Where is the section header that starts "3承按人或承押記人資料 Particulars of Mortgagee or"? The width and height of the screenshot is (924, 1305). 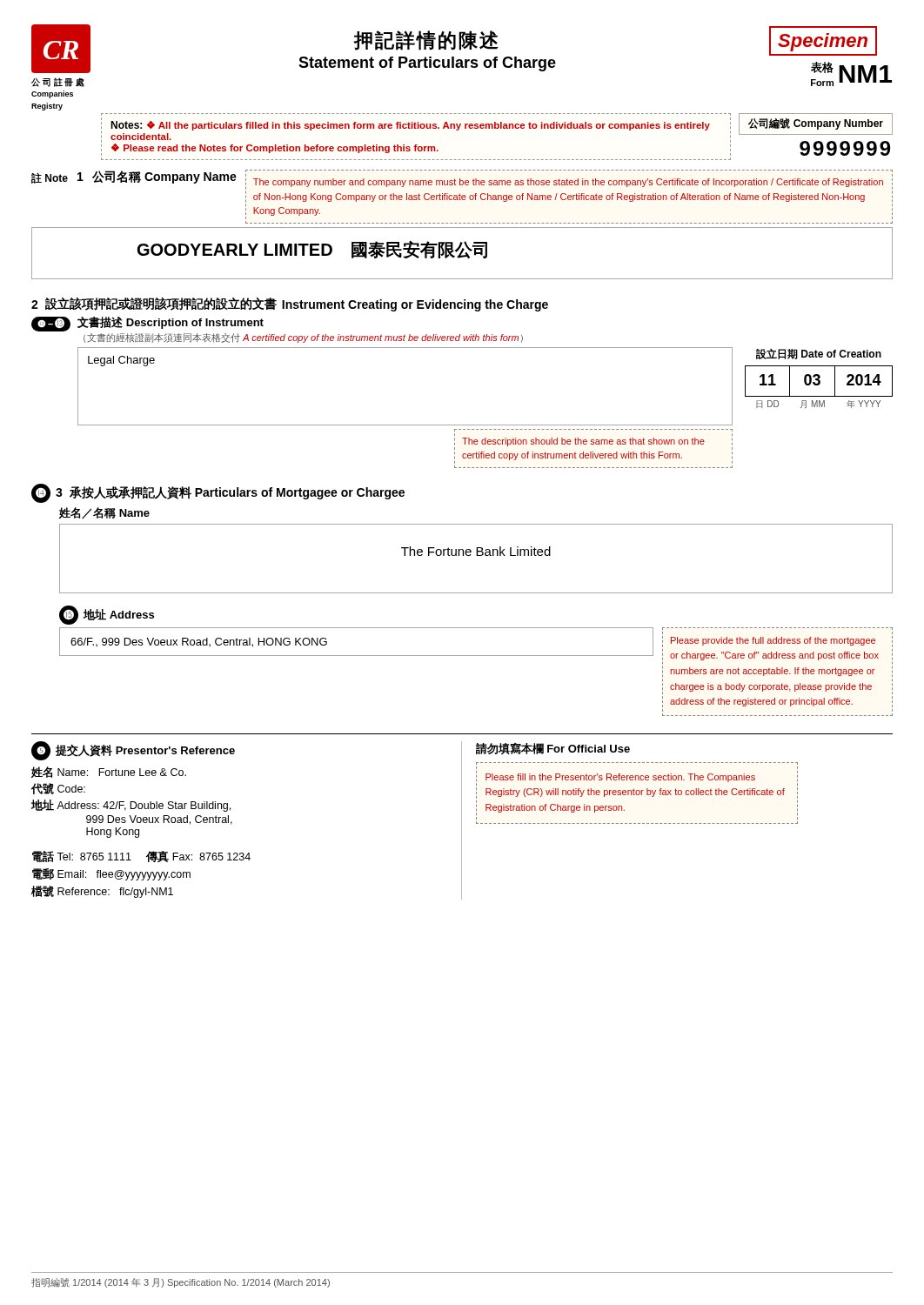tap(230, 492)
